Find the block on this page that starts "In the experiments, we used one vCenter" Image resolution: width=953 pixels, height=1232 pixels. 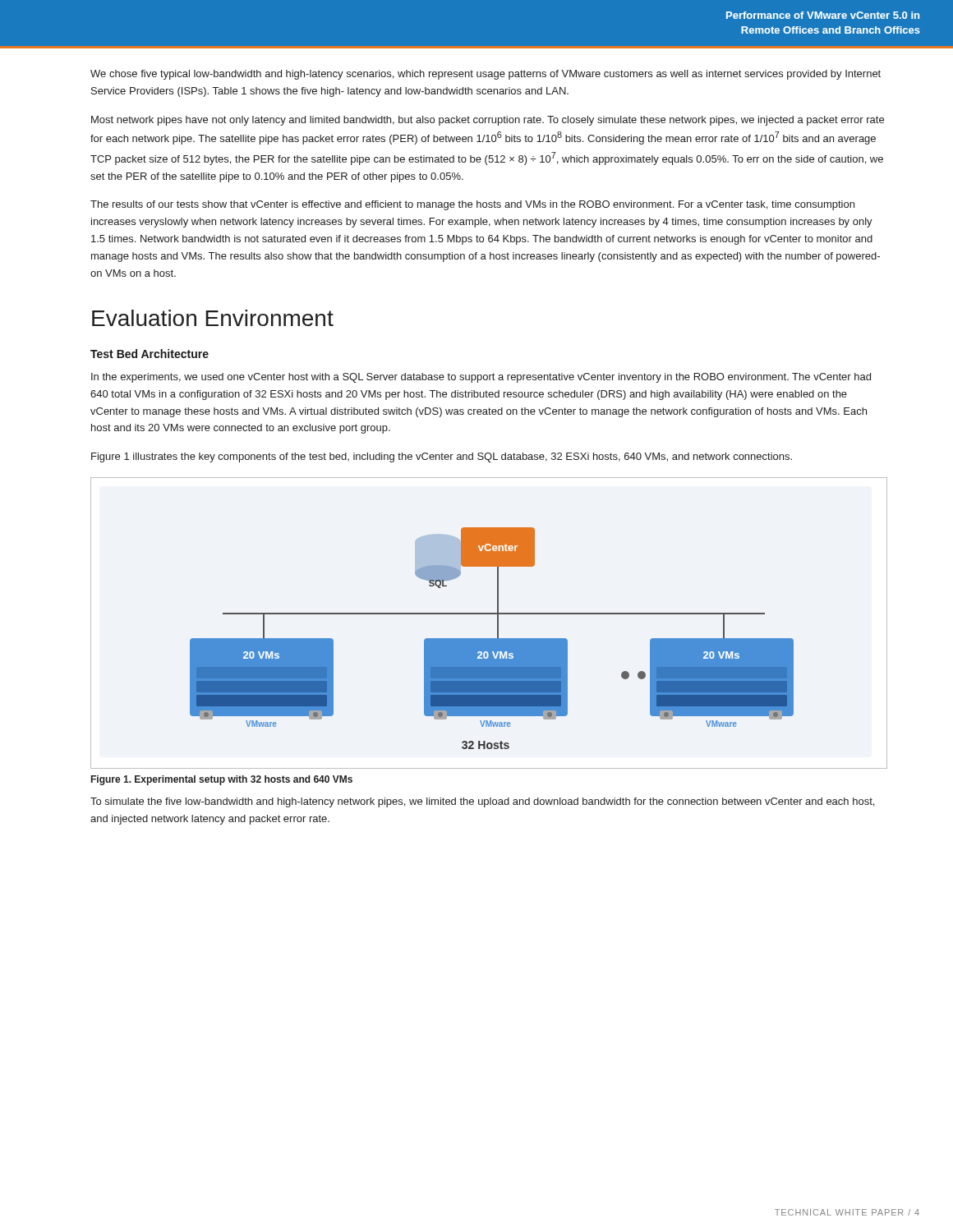481,402
